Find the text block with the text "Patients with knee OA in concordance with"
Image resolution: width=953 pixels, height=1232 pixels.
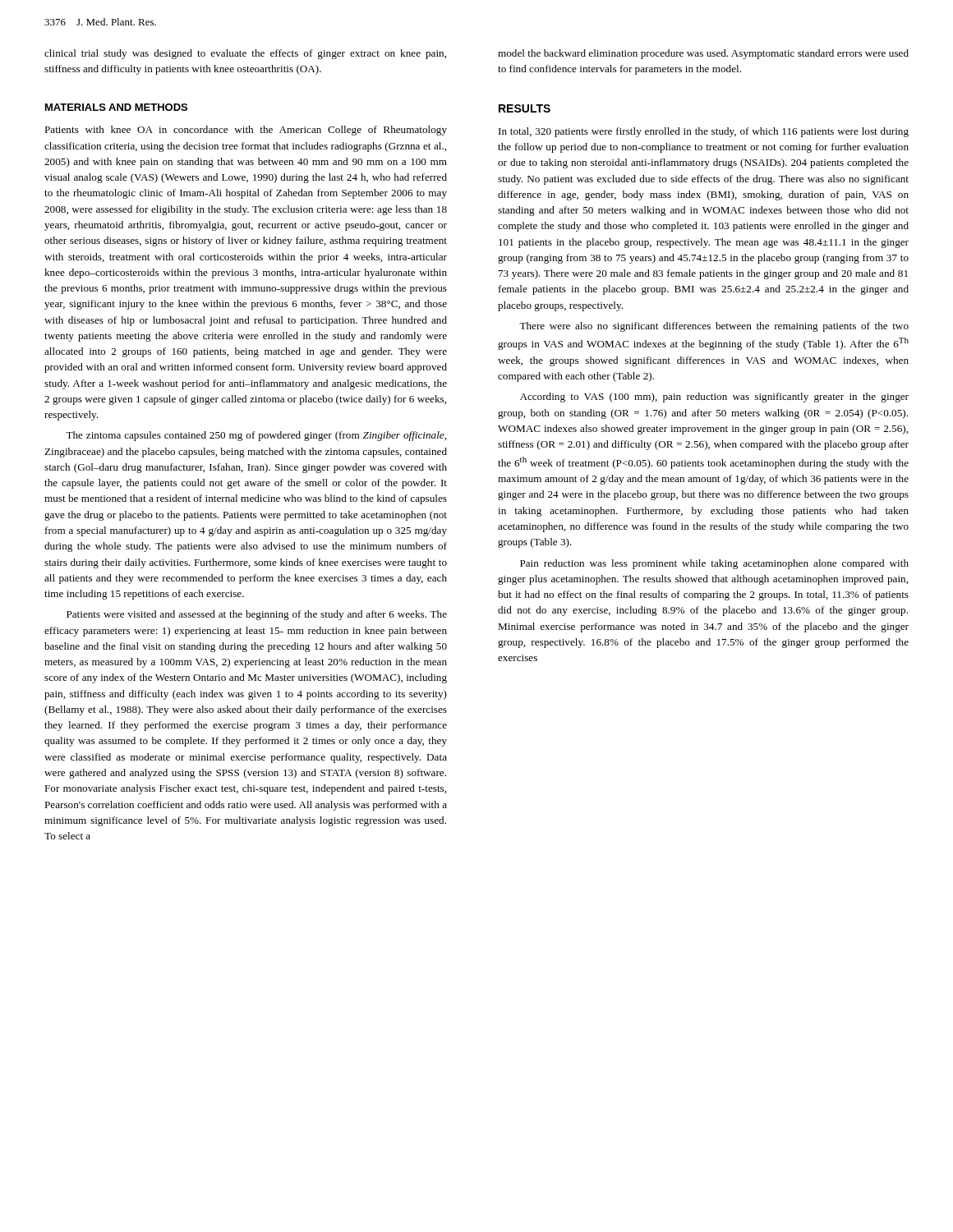coord(246,483)
